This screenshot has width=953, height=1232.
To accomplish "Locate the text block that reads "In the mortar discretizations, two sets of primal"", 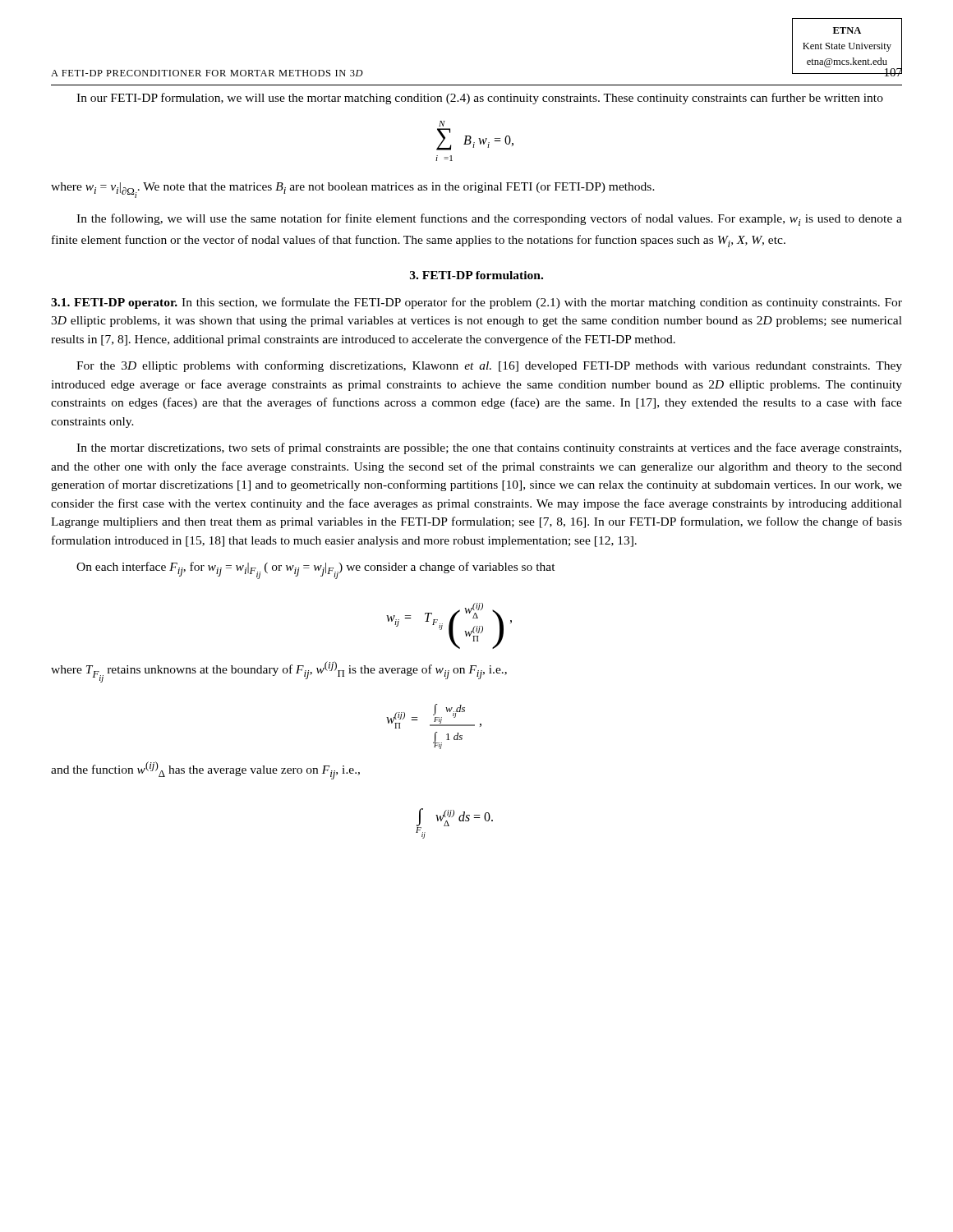I will [476, 494].
